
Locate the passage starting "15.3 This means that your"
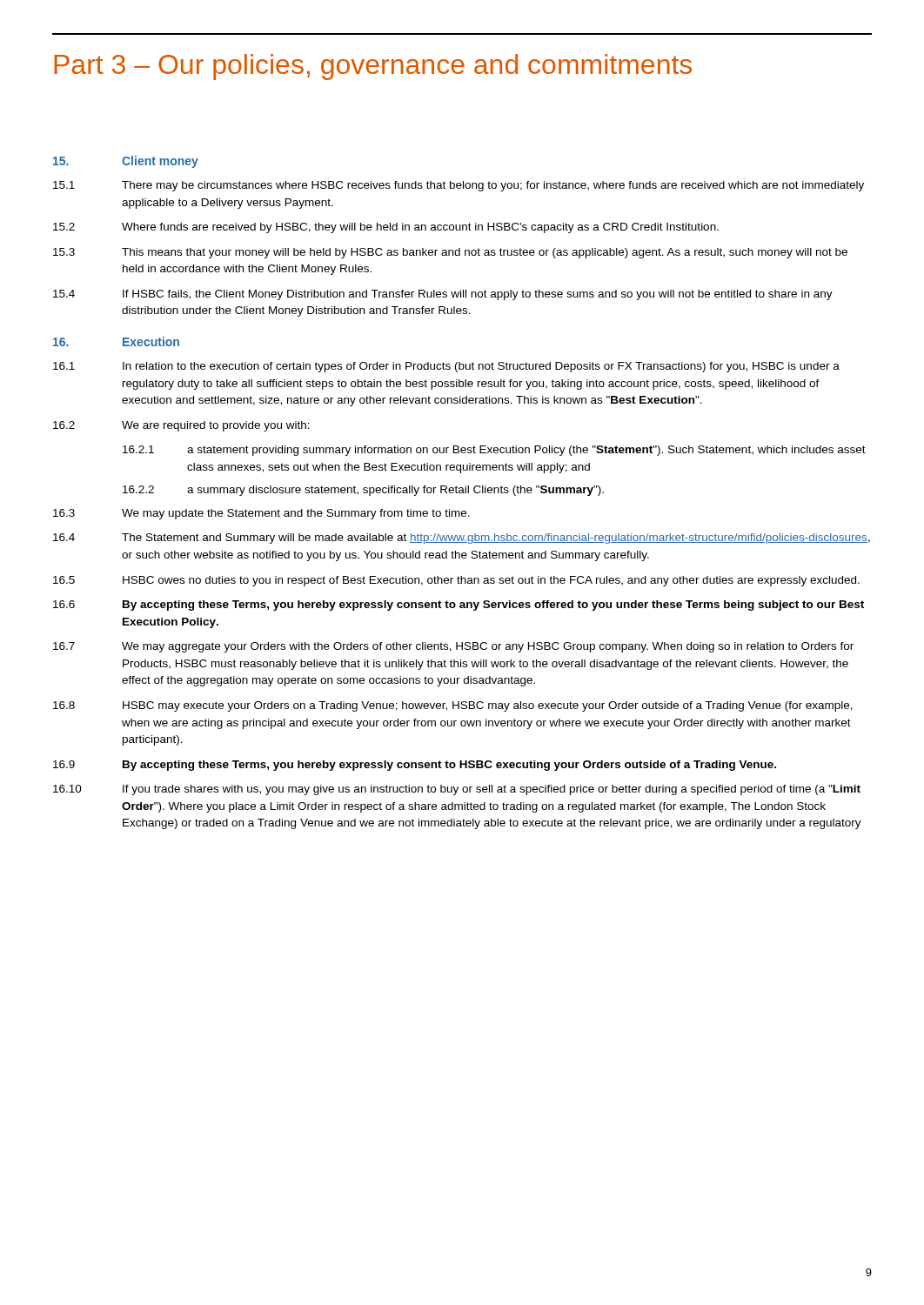[462, 260]
